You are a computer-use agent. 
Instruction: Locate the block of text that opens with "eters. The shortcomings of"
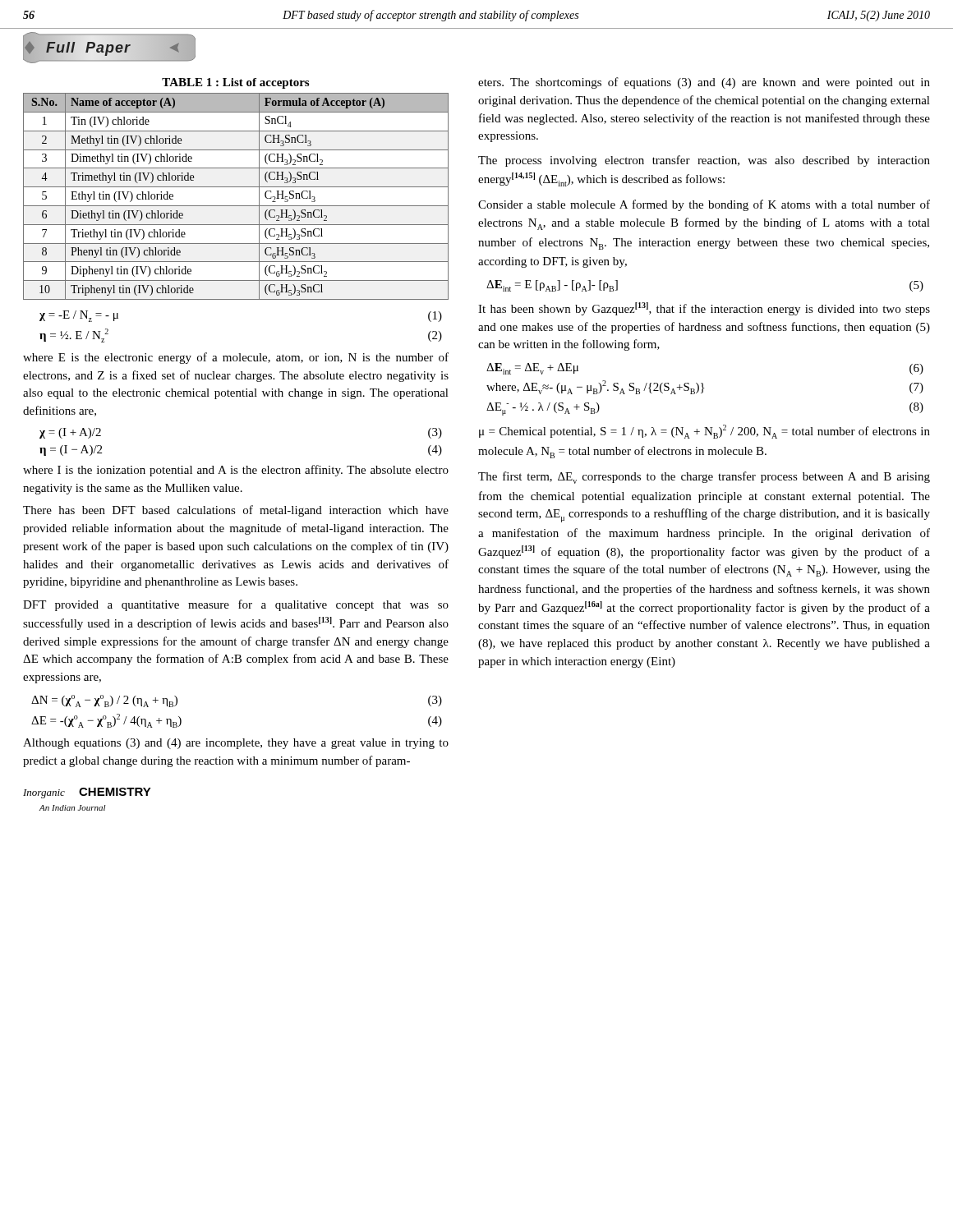[704, 109]
